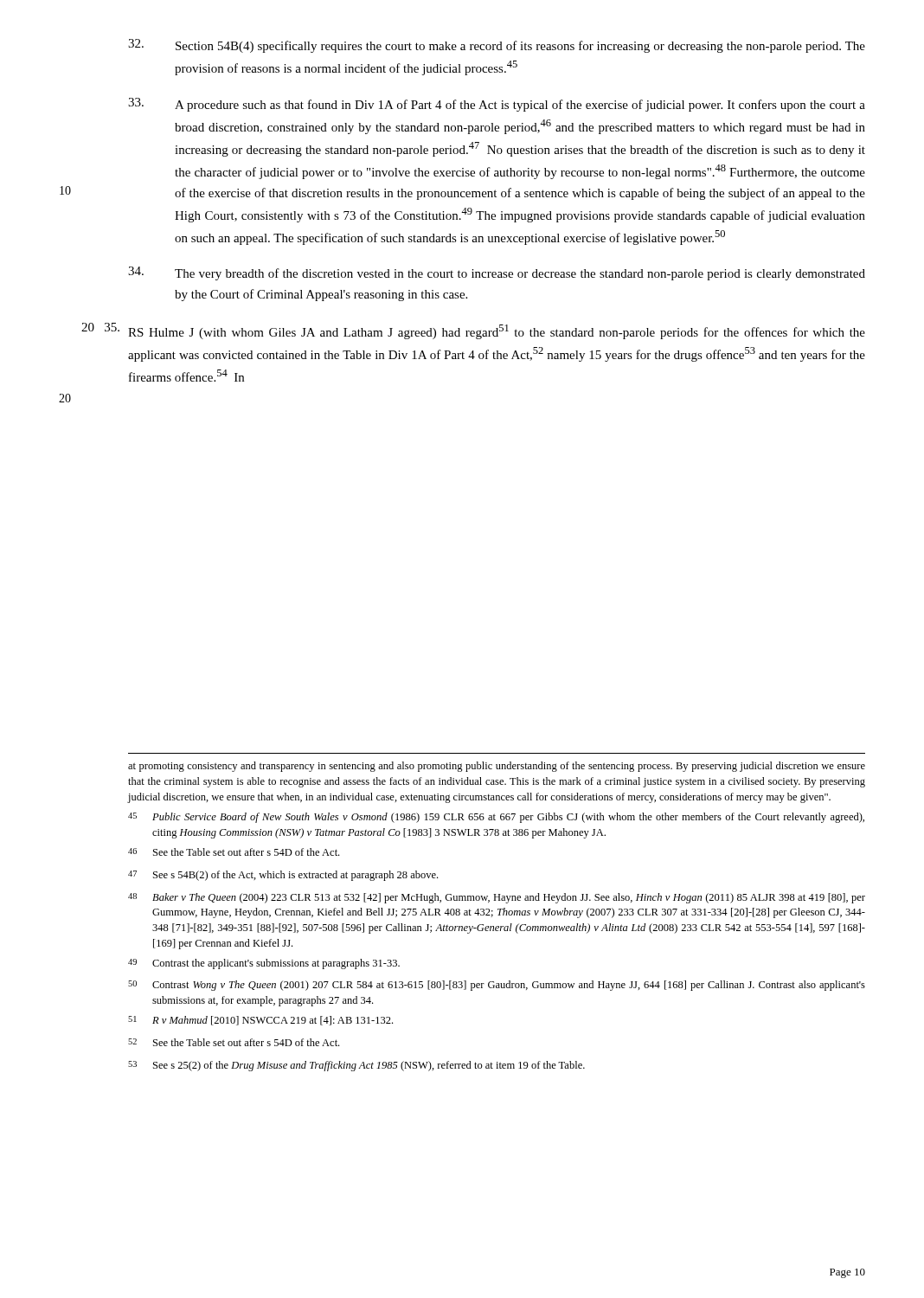The width and height of the screenshot is (924, 1298).
Task: Locate the block starting "52 See the Table set out"
Action: coord(234,1042)
